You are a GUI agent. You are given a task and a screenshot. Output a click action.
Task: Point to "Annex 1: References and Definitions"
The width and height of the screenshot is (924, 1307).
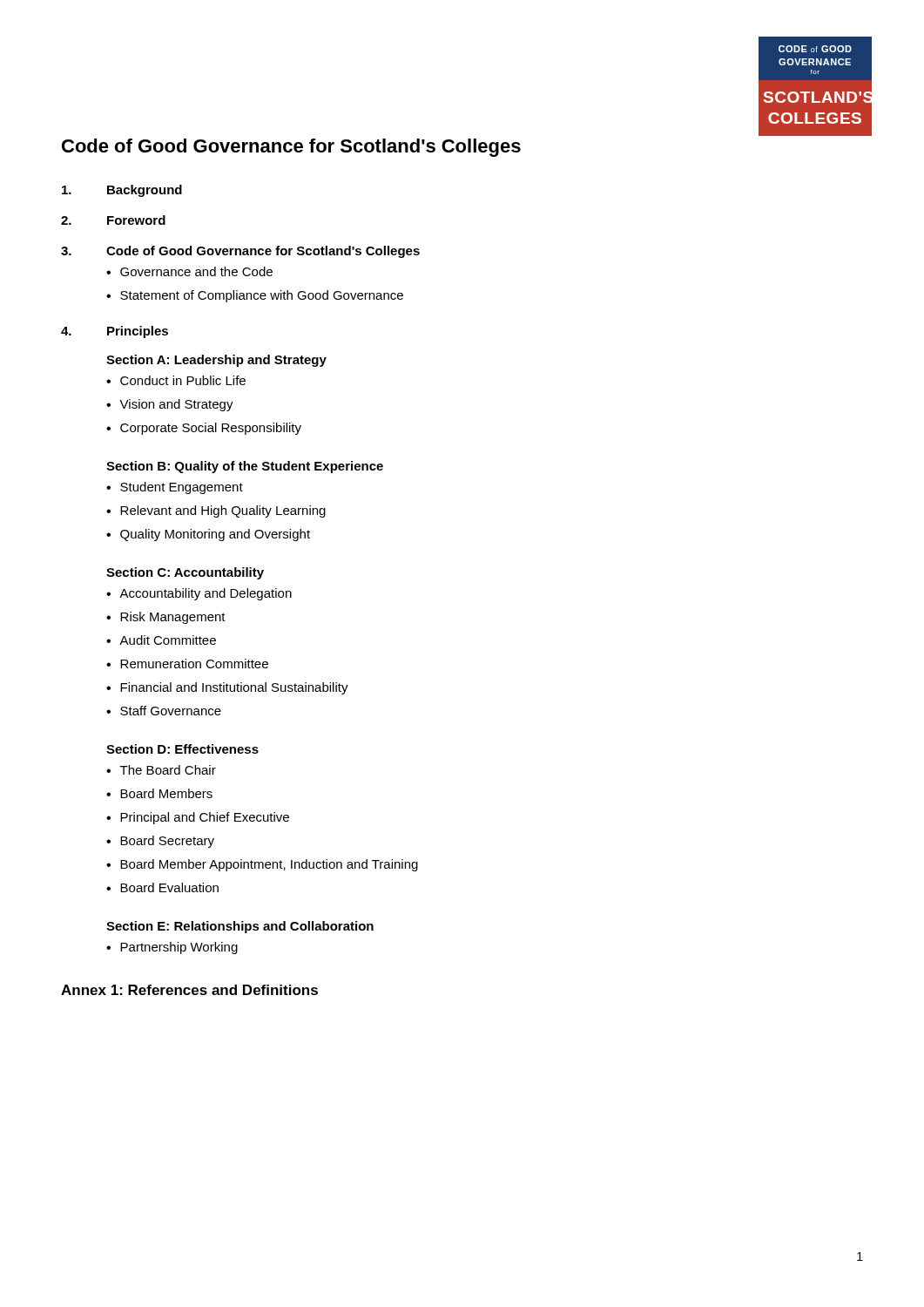(190, 990)
